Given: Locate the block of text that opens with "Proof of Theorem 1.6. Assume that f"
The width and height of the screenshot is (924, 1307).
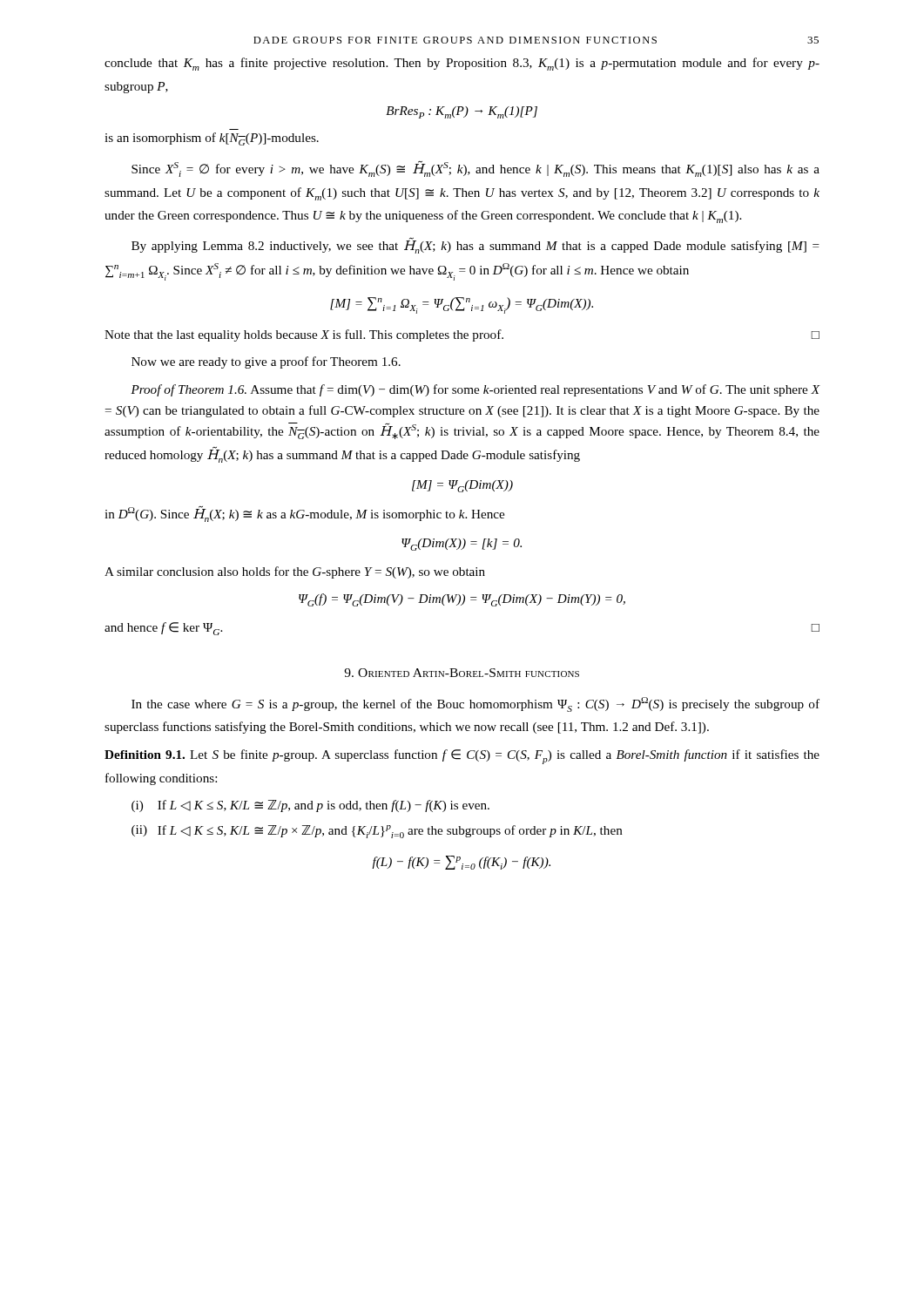Looking at the screenshot, I should click(x=462, y=423).
